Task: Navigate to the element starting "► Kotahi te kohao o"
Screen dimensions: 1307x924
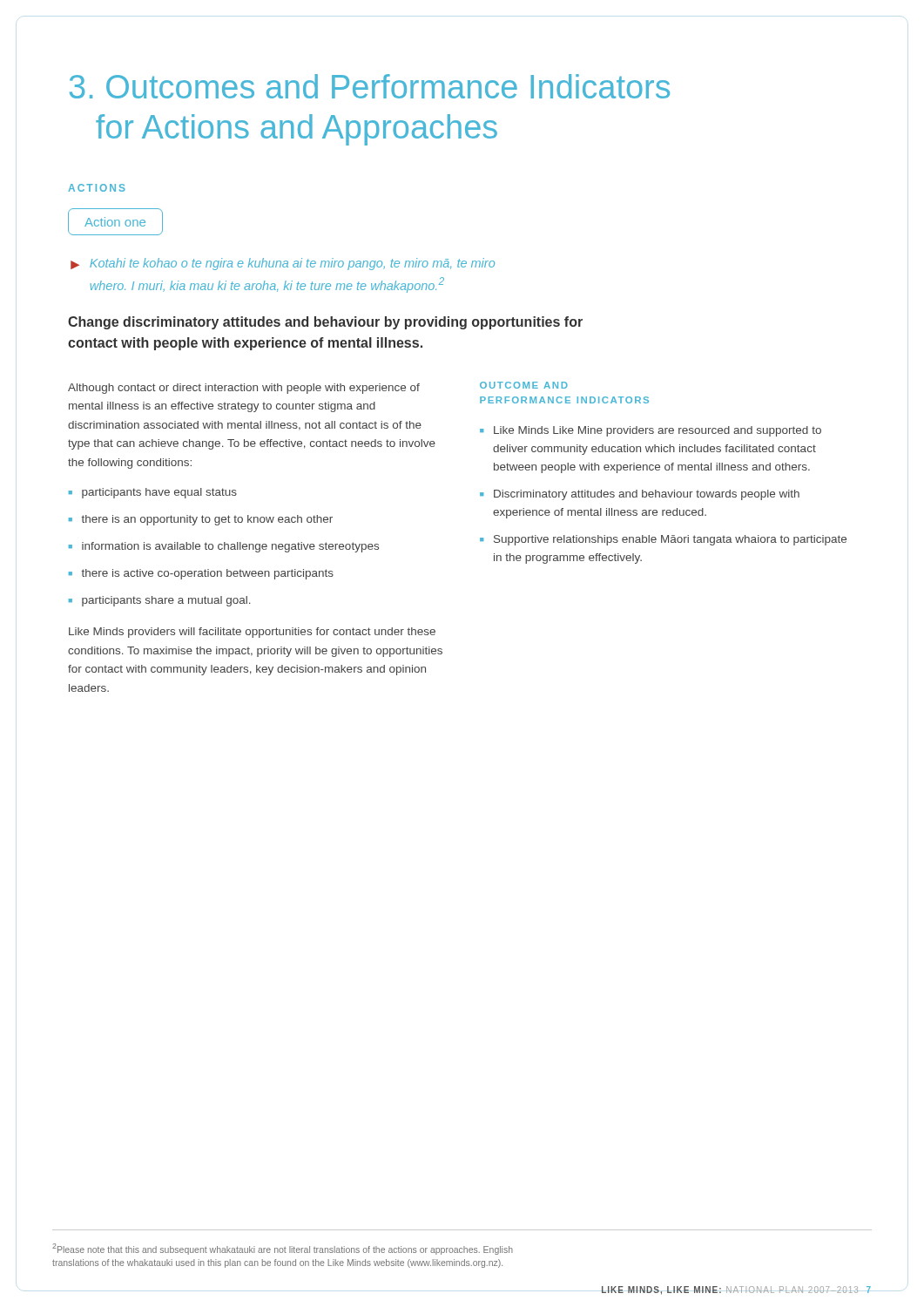Action: 462,275
